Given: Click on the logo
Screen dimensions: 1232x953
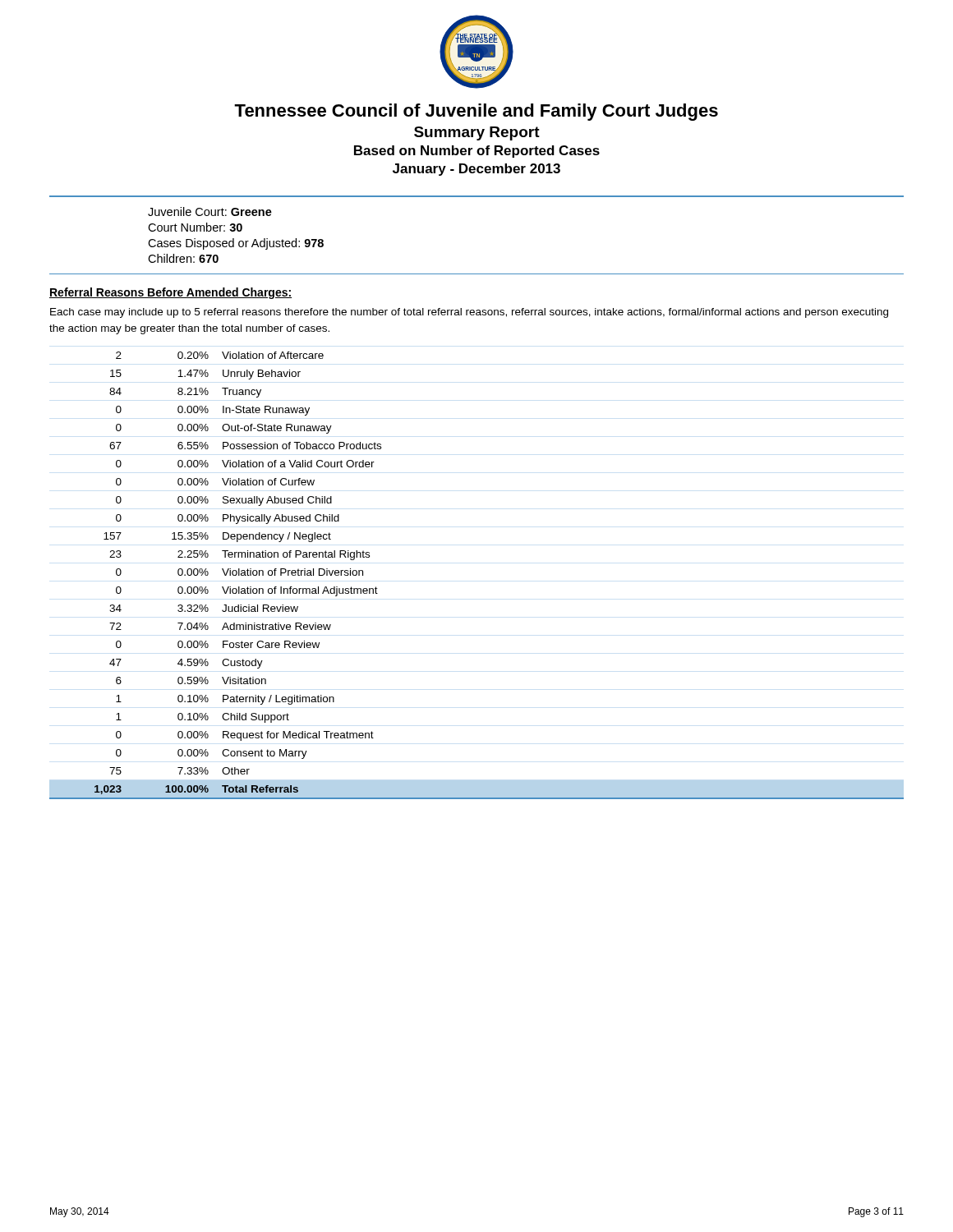Looking at the screenshot, I should tap(476, 53).
